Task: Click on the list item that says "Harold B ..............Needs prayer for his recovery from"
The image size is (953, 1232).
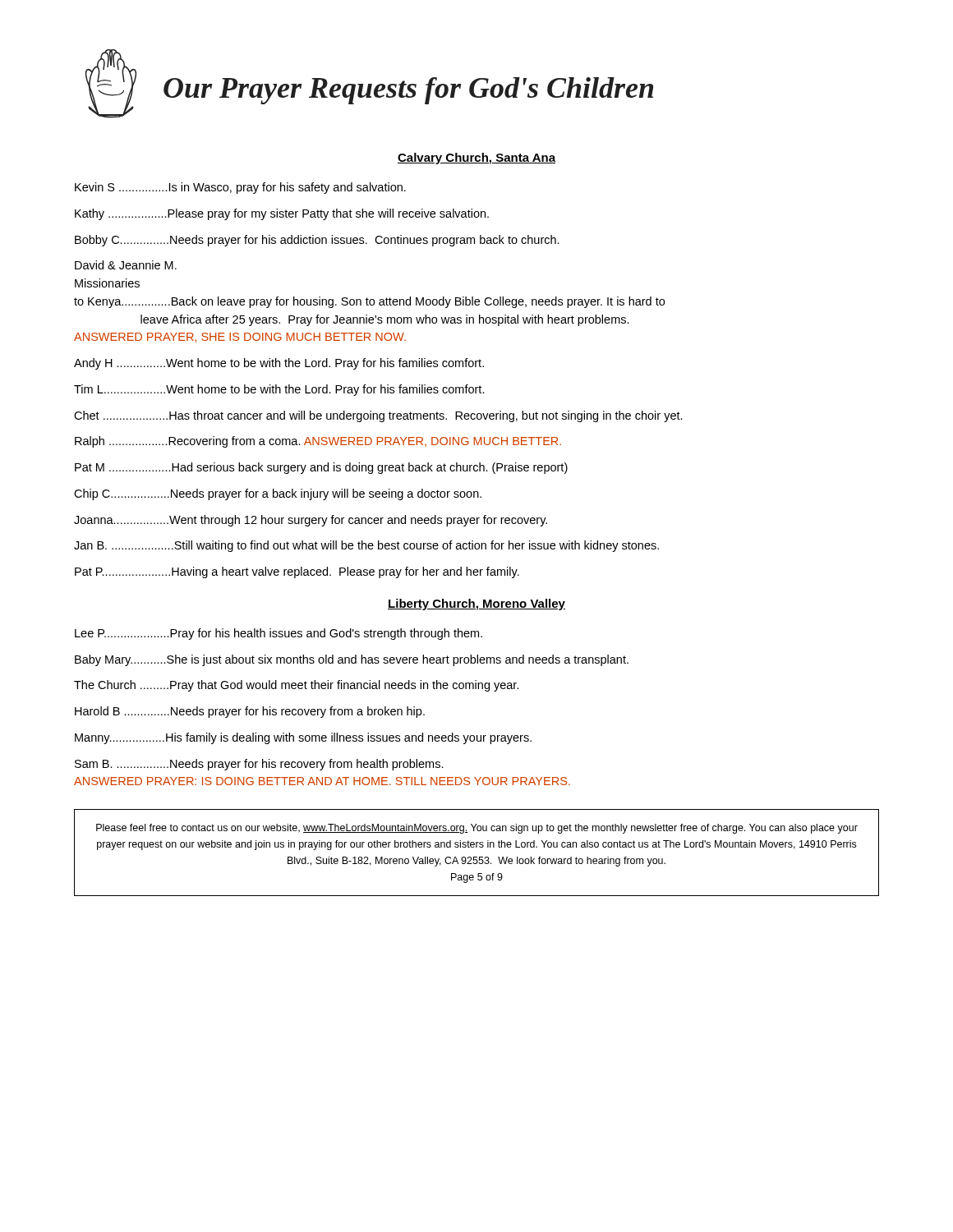Action: tap(250, 711)
